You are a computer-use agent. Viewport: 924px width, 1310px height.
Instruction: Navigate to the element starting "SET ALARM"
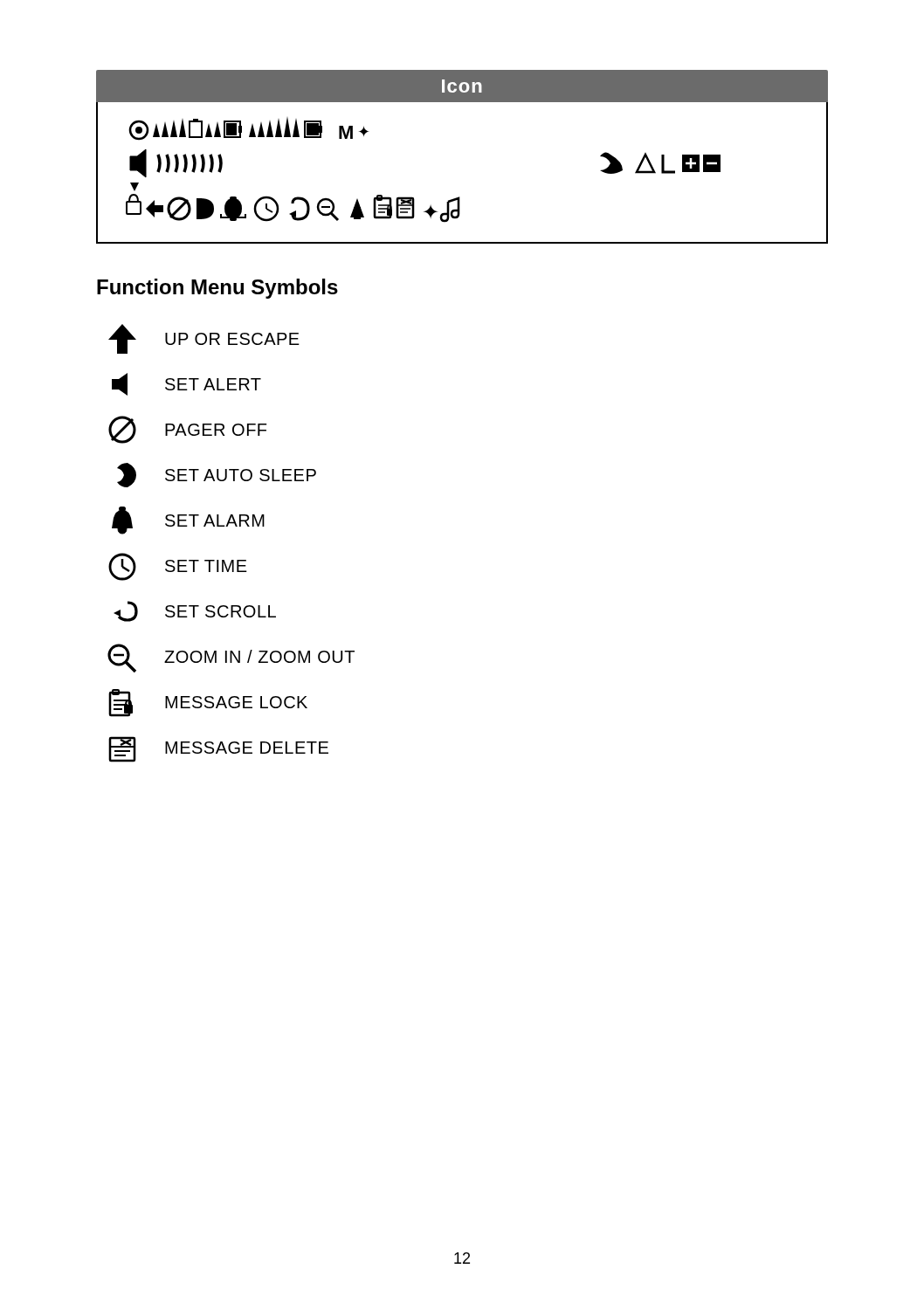point(188,521)
